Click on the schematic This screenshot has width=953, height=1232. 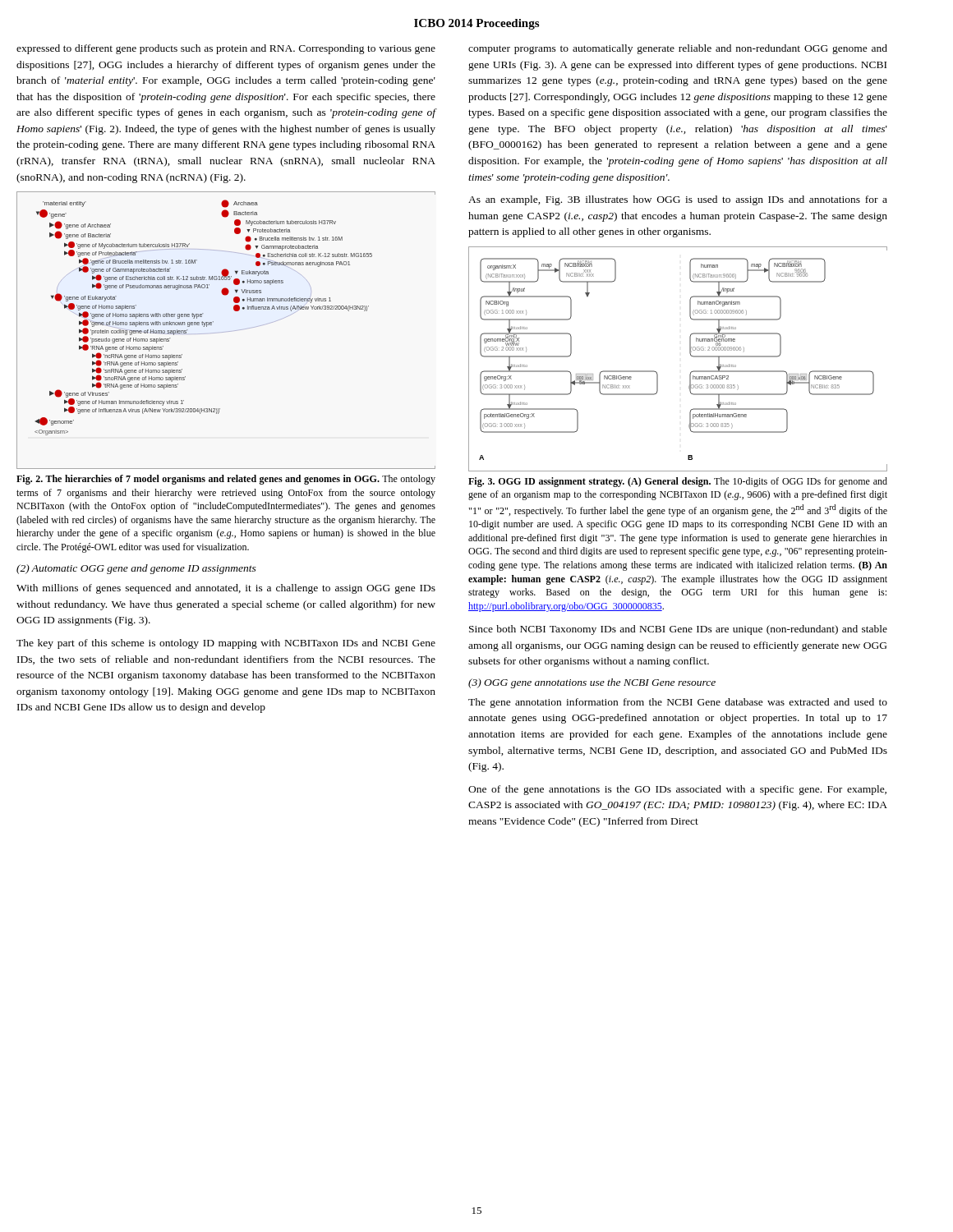(x=678, y=359)
